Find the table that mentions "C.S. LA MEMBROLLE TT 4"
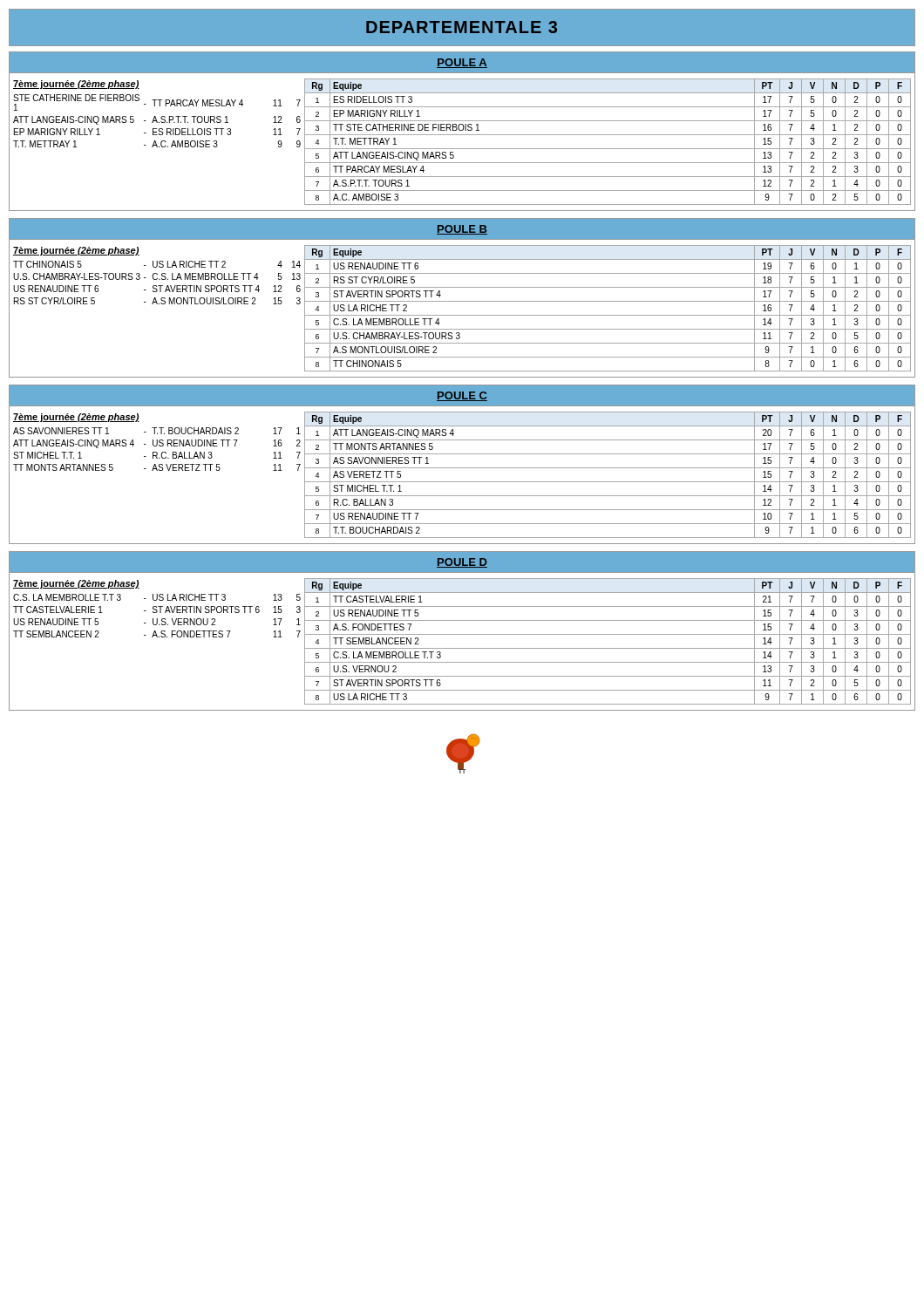The height and width of the screenshot is (1308, 924). tap(608, 308)
